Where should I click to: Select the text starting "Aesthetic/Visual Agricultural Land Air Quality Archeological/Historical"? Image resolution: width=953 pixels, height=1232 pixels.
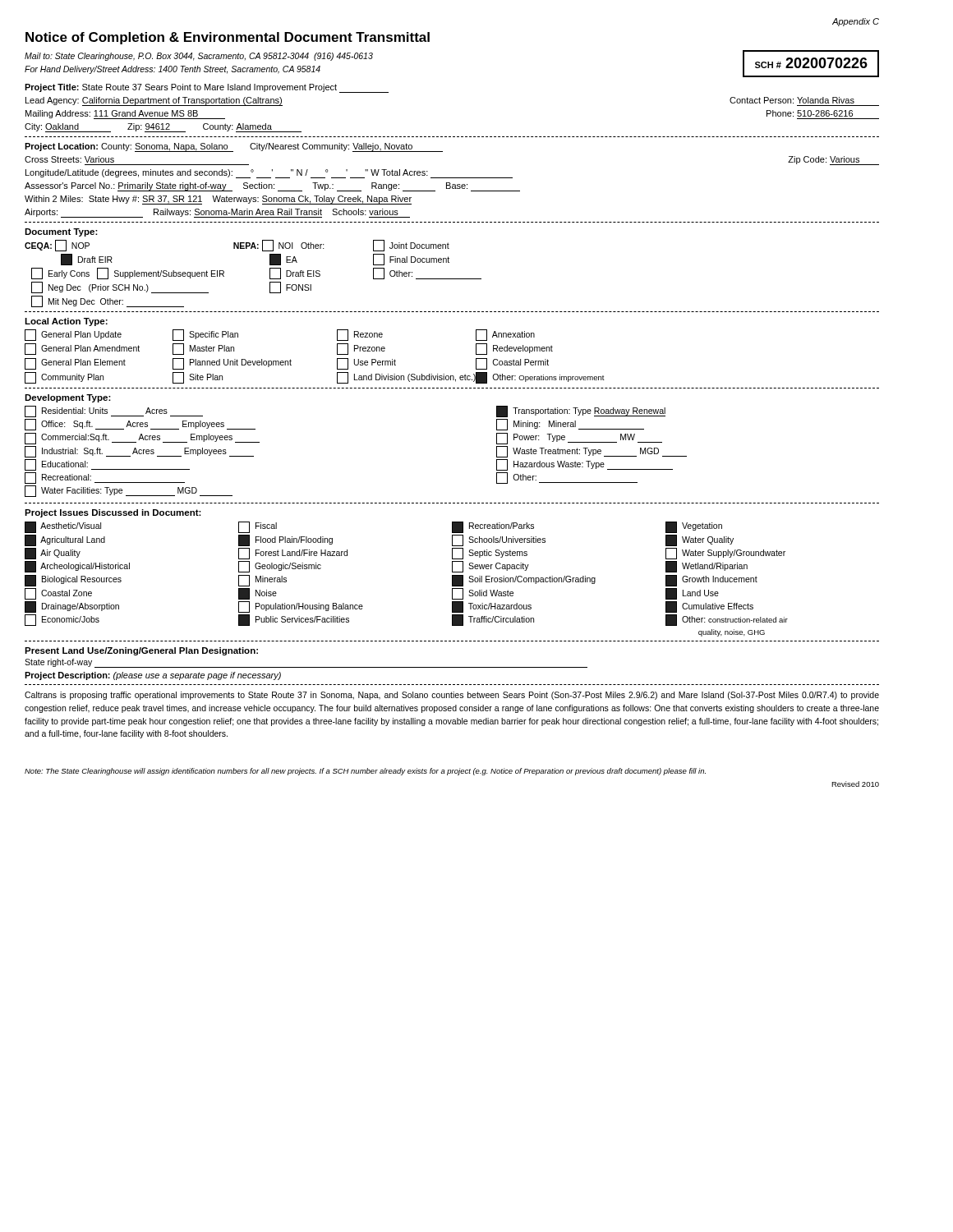(x=452, y=579)
